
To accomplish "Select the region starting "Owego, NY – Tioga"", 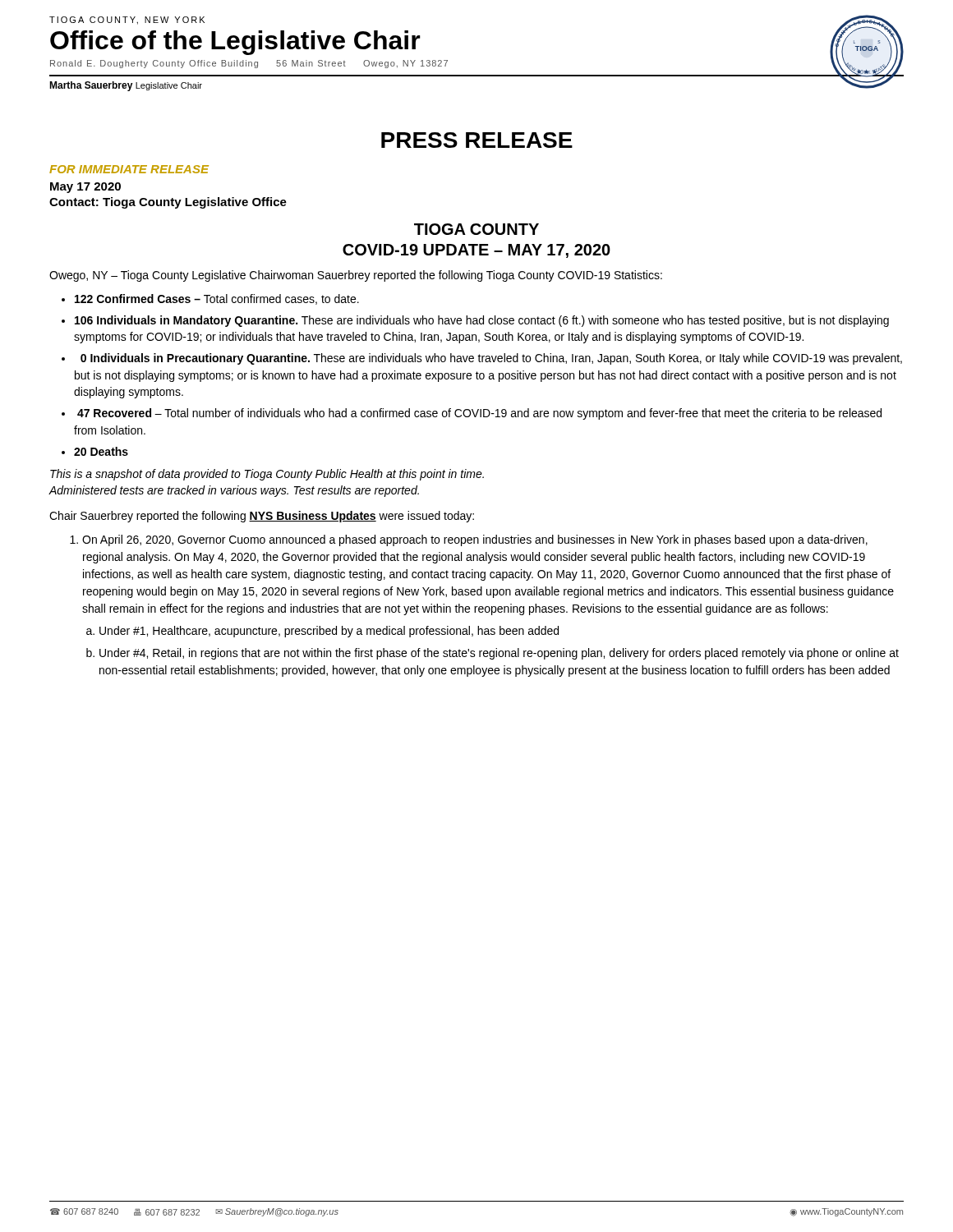I will pos(356,275).
